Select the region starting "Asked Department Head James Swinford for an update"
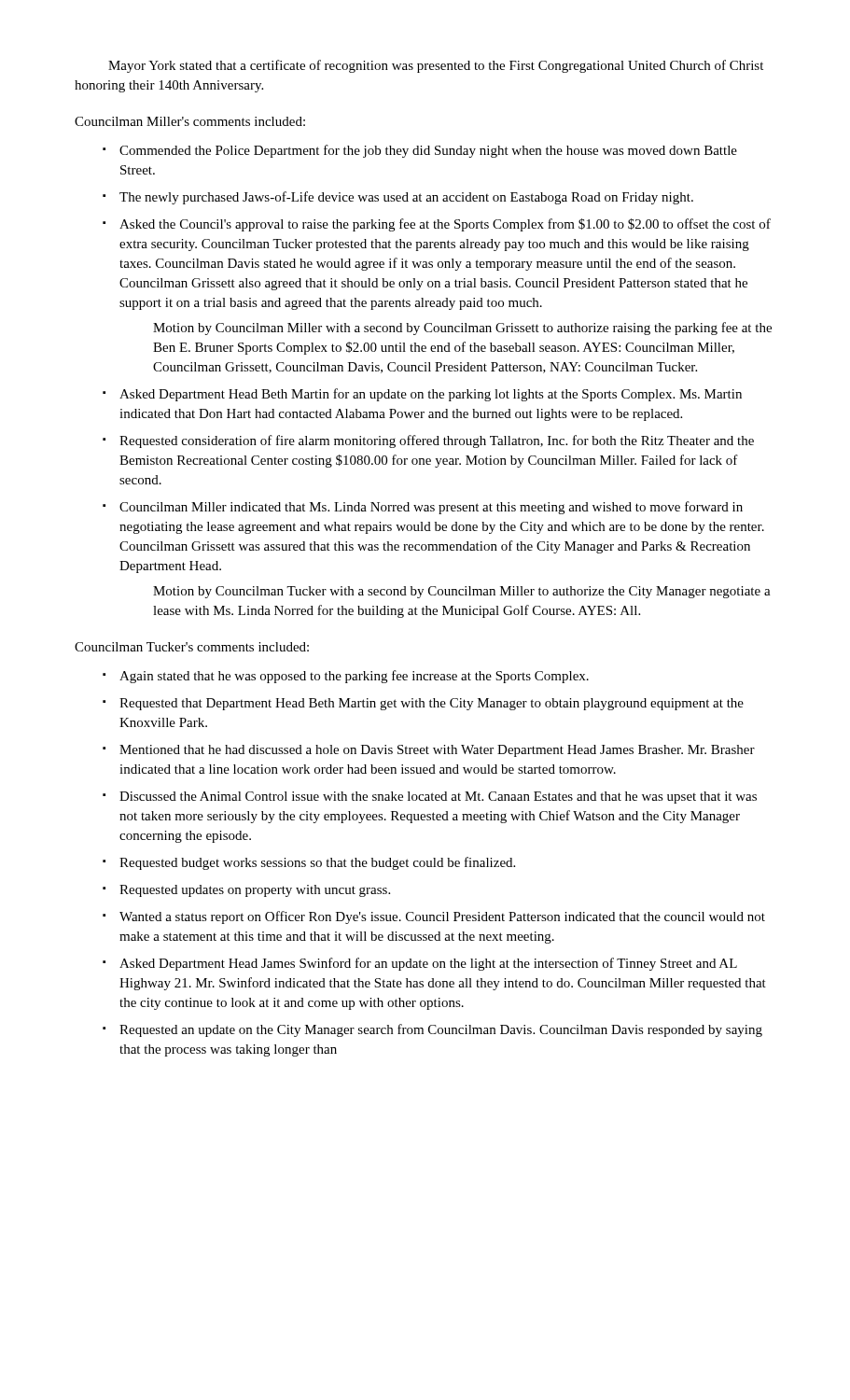The image size is (850, 1400). tap(439, 983)
